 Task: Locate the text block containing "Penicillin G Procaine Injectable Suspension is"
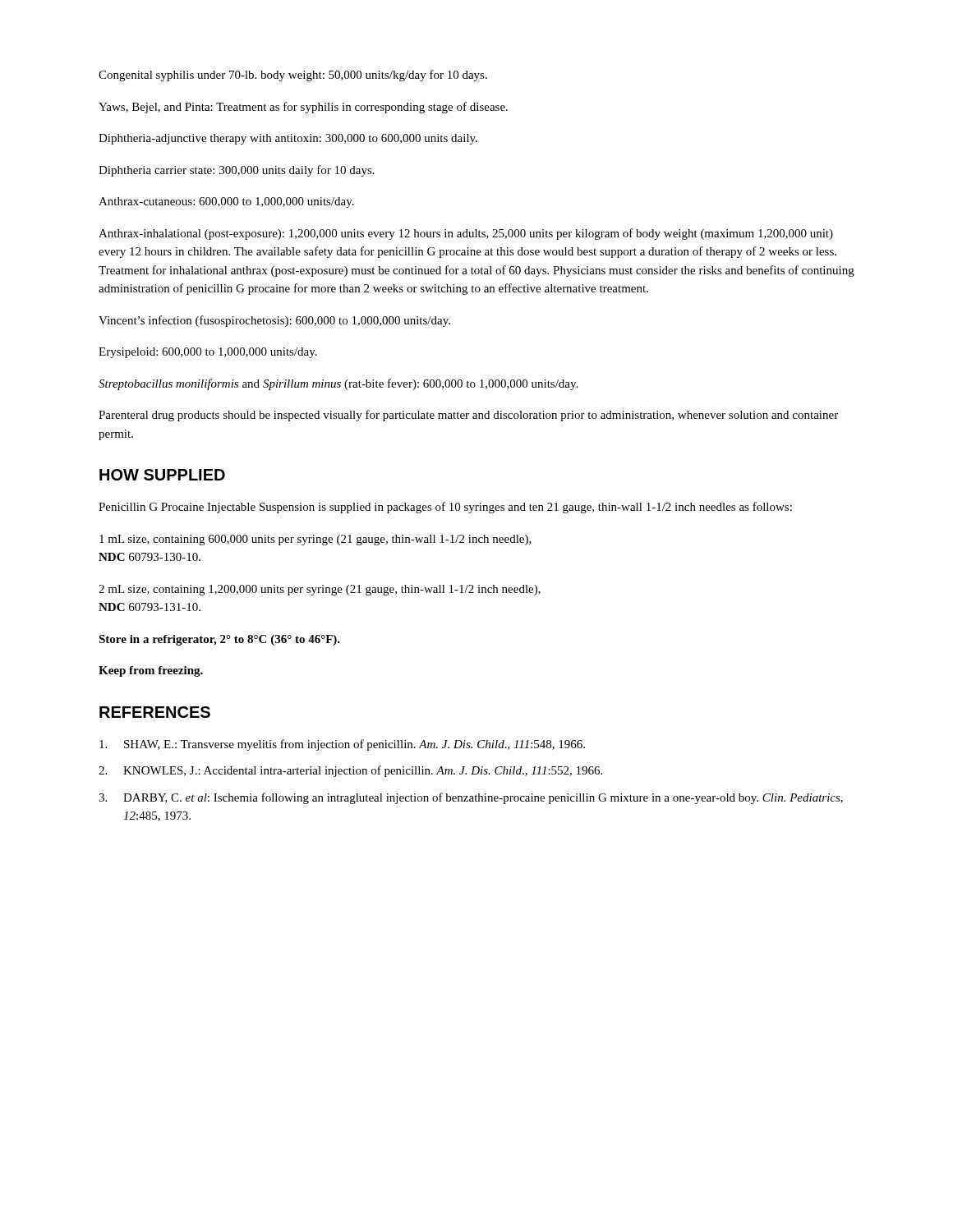[476, 507]
